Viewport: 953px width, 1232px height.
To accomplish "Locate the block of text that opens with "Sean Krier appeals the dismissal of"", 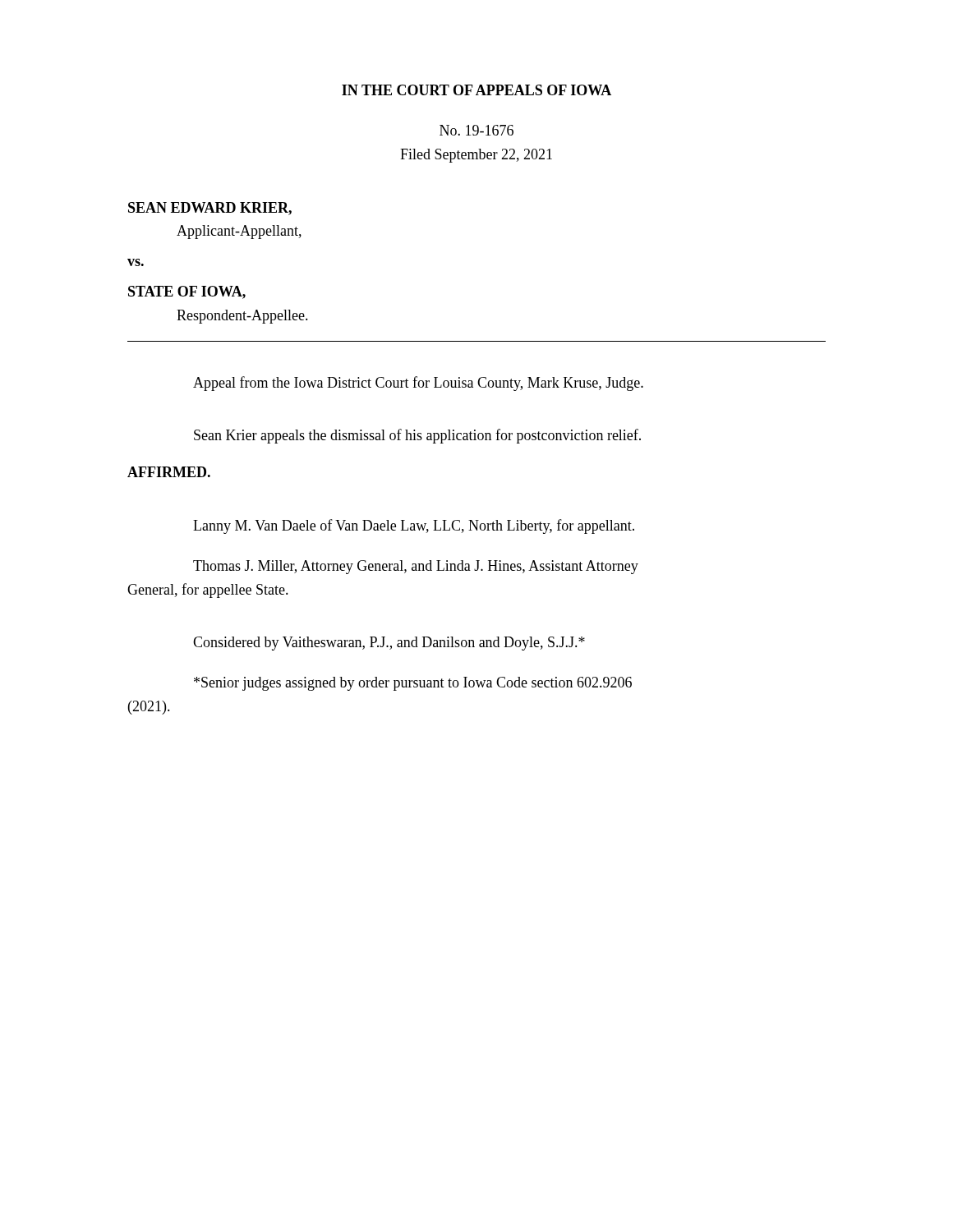I will coord(418,436).
